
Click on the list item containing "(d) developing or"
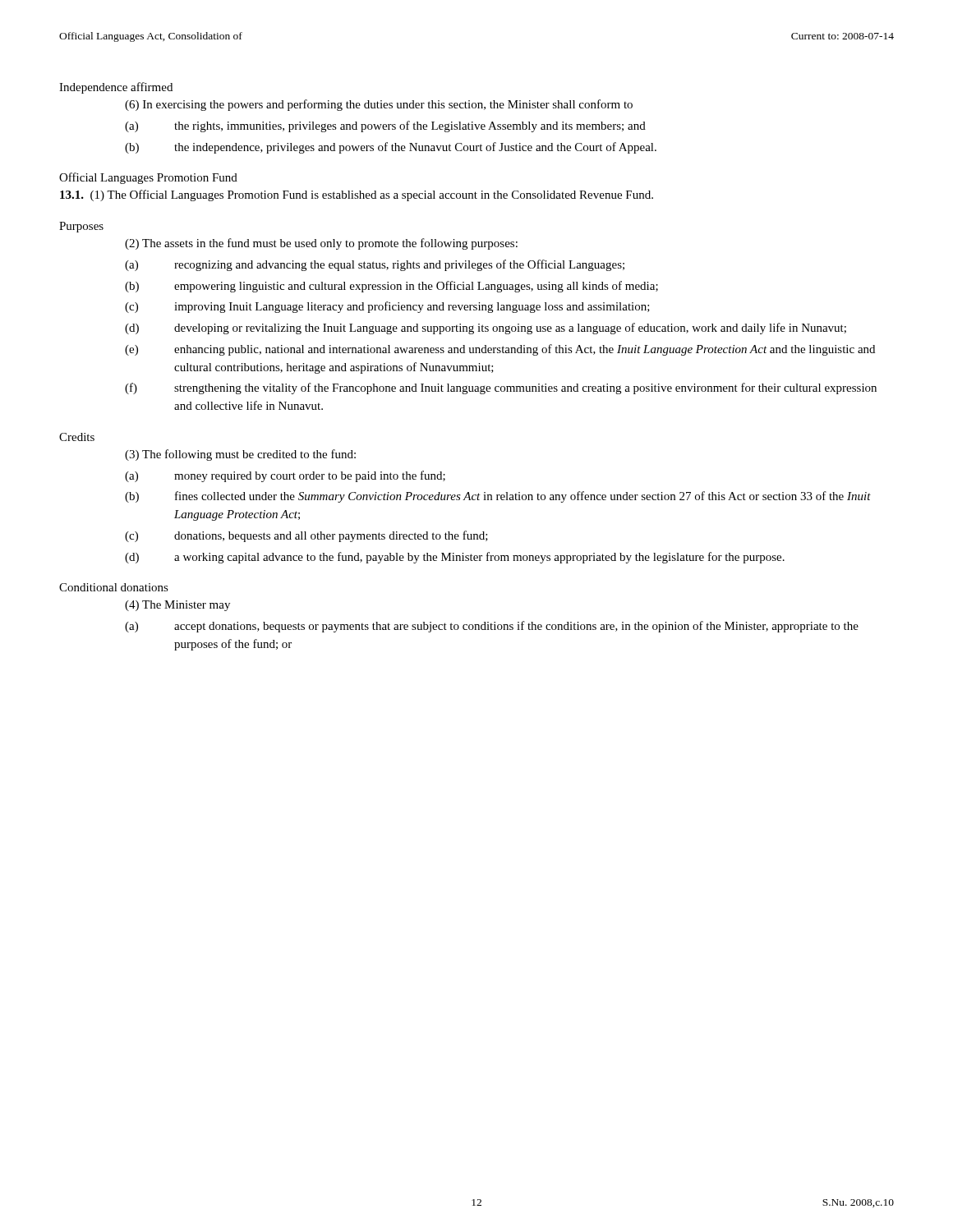click(x=509, y=328)
